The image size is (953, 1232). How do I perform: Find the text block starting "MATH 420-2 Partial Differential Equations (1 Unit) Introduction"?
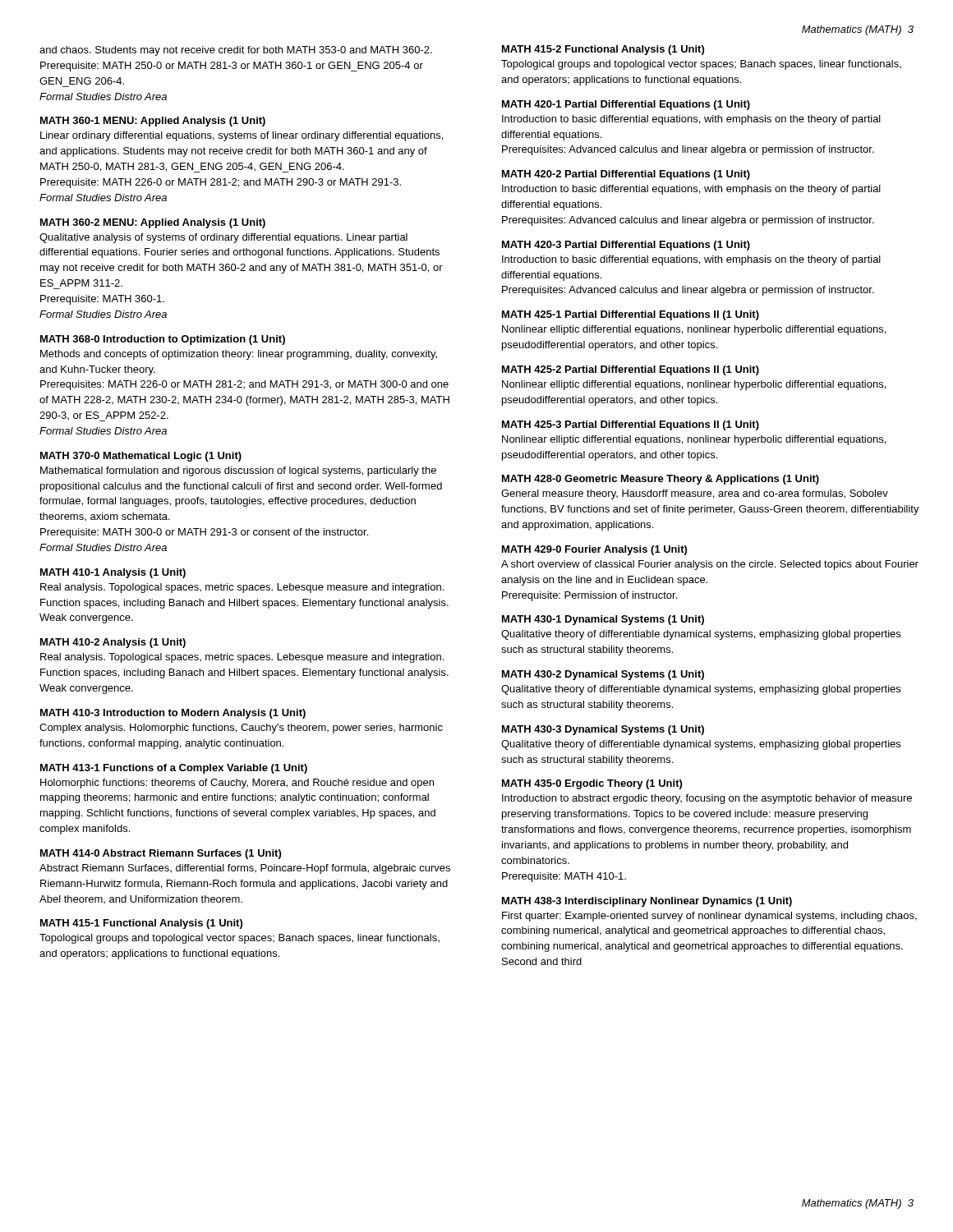(x=711, y=198)
